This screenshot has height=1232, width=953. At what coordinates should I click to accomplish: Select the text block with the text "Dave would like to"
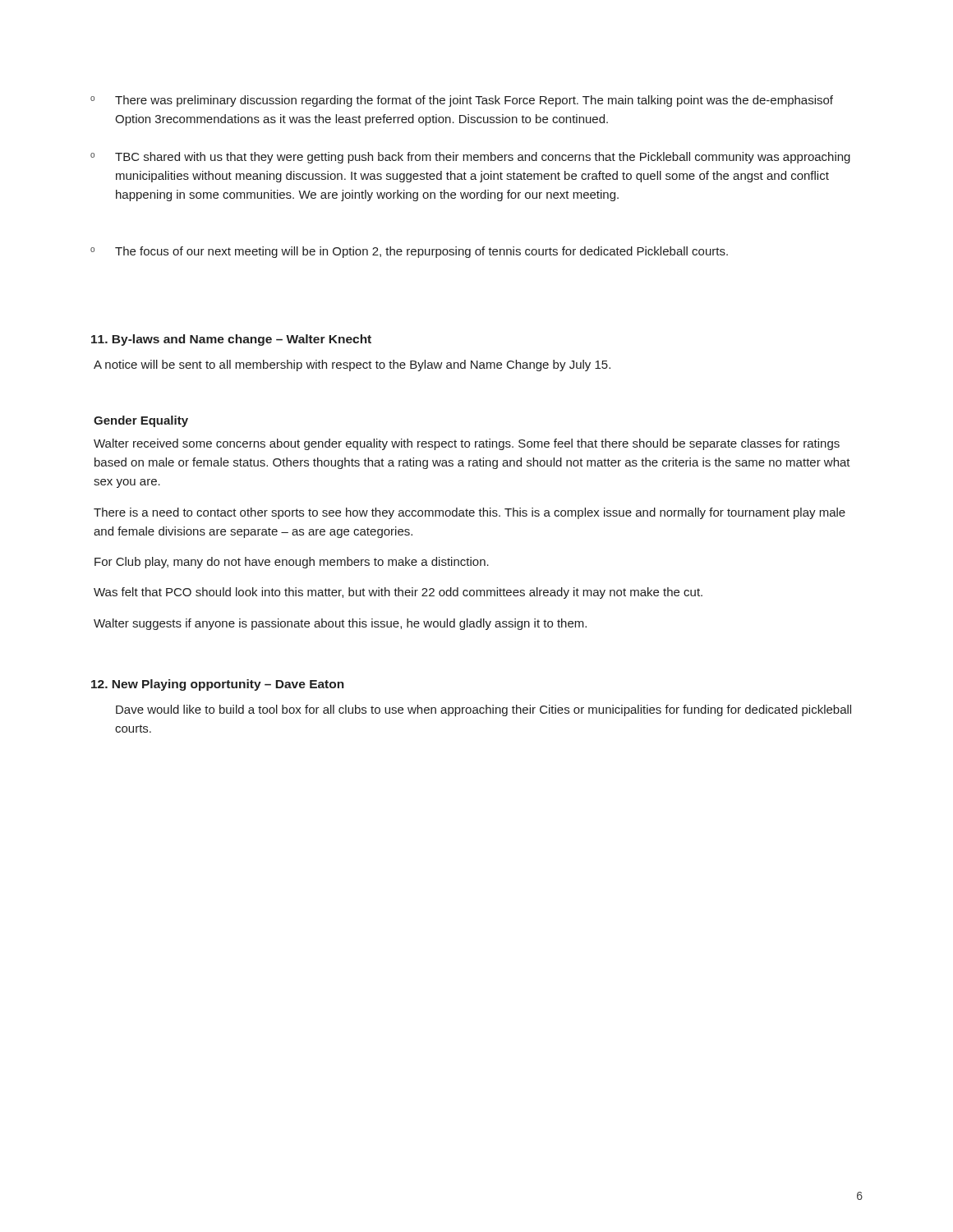[484, 719]
